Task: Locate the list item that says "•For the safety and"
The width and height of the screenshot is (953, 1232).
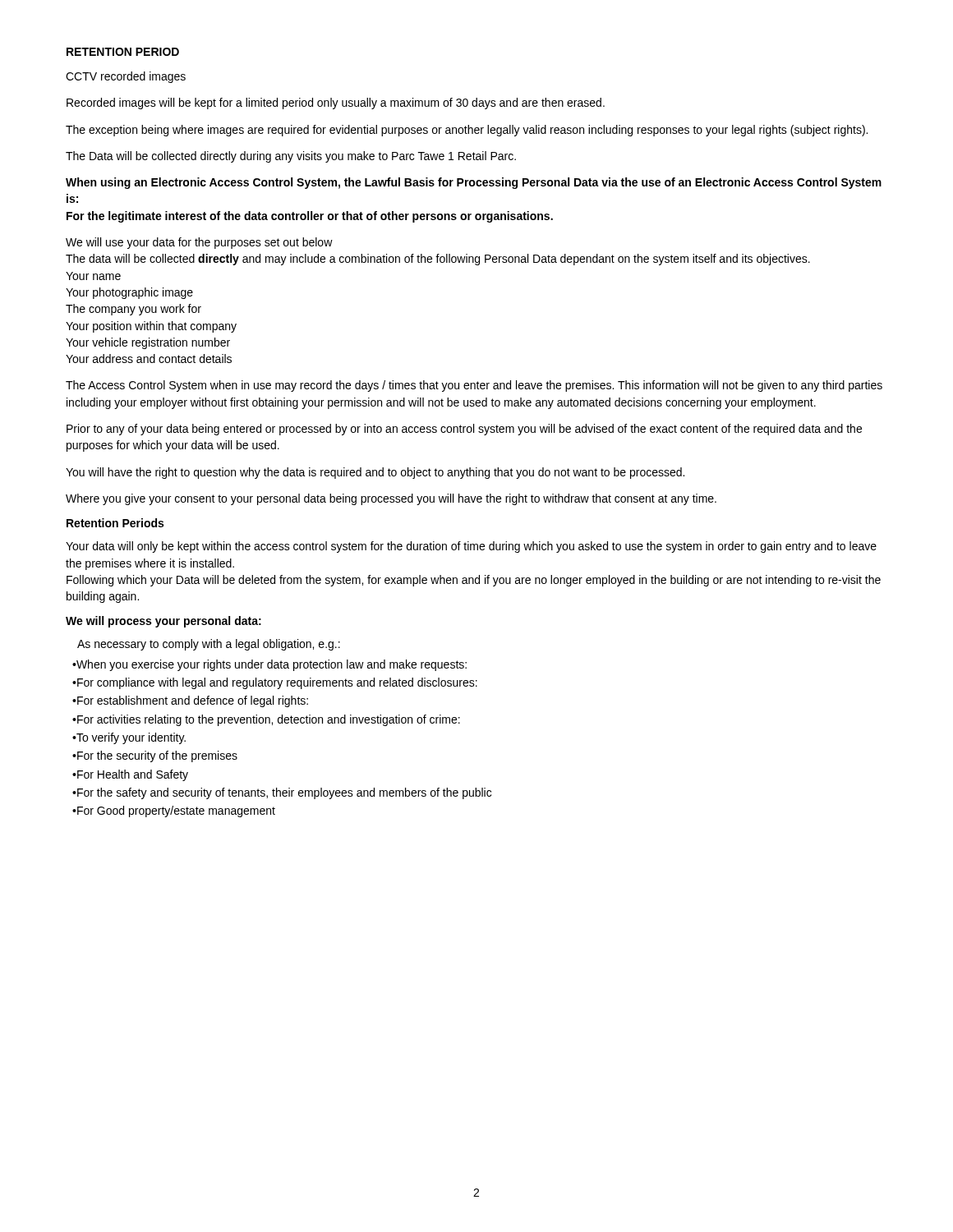Action: point(282,792)
